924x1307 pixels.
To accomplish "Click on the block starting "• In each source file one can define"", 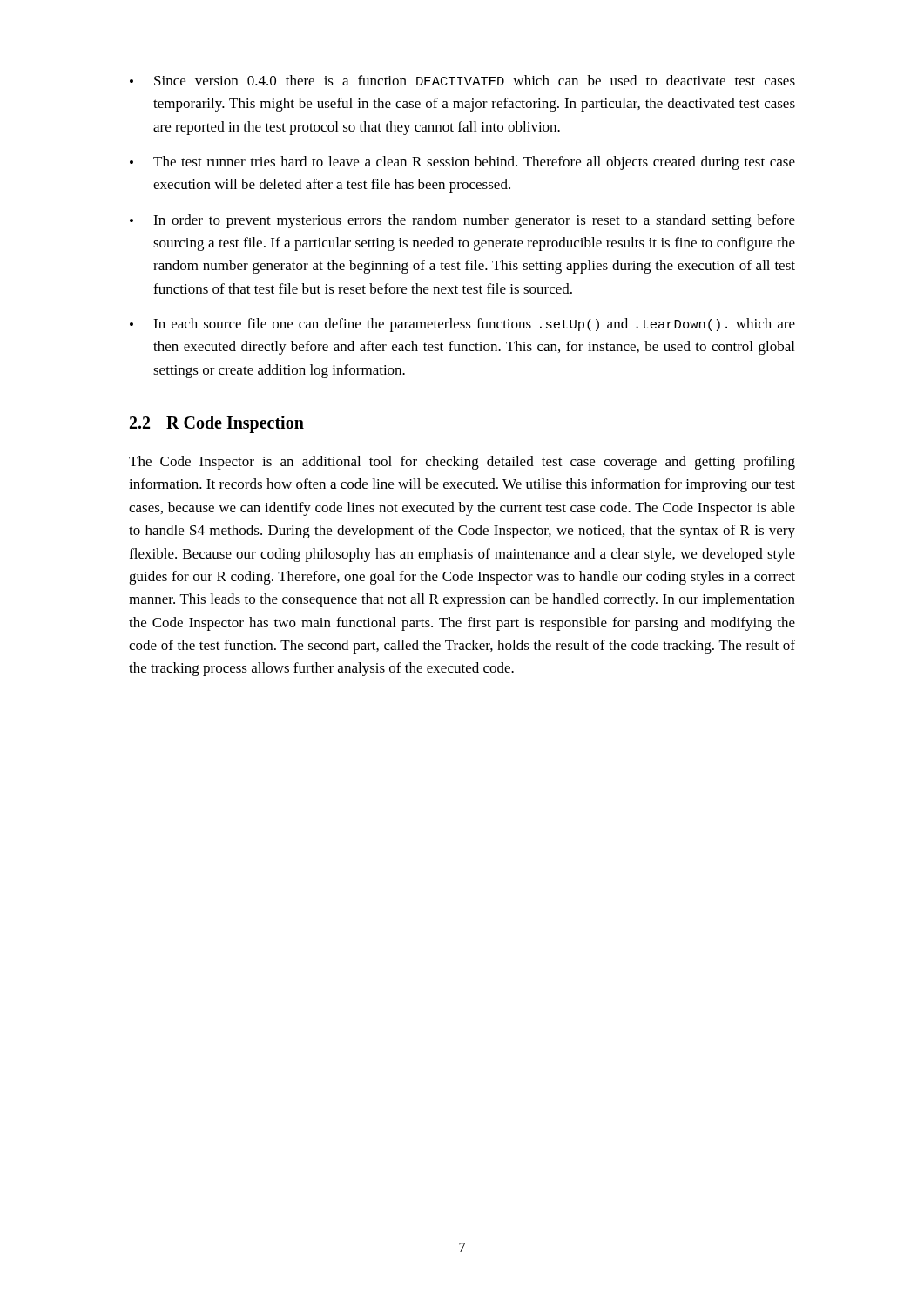I will 462,347.
